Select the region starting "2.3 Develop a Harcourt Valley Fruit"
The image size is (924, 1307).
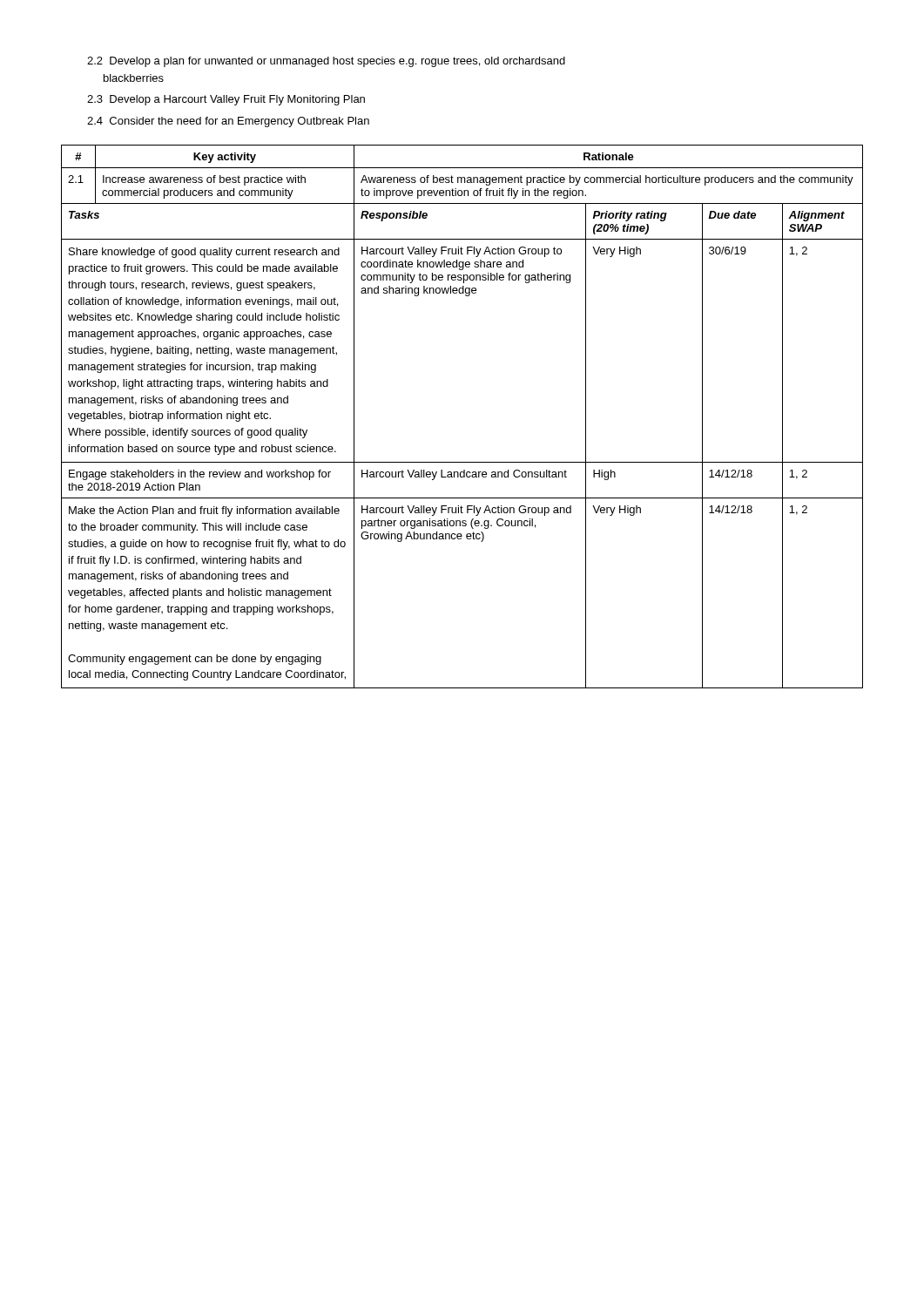[x=226, y=99]
